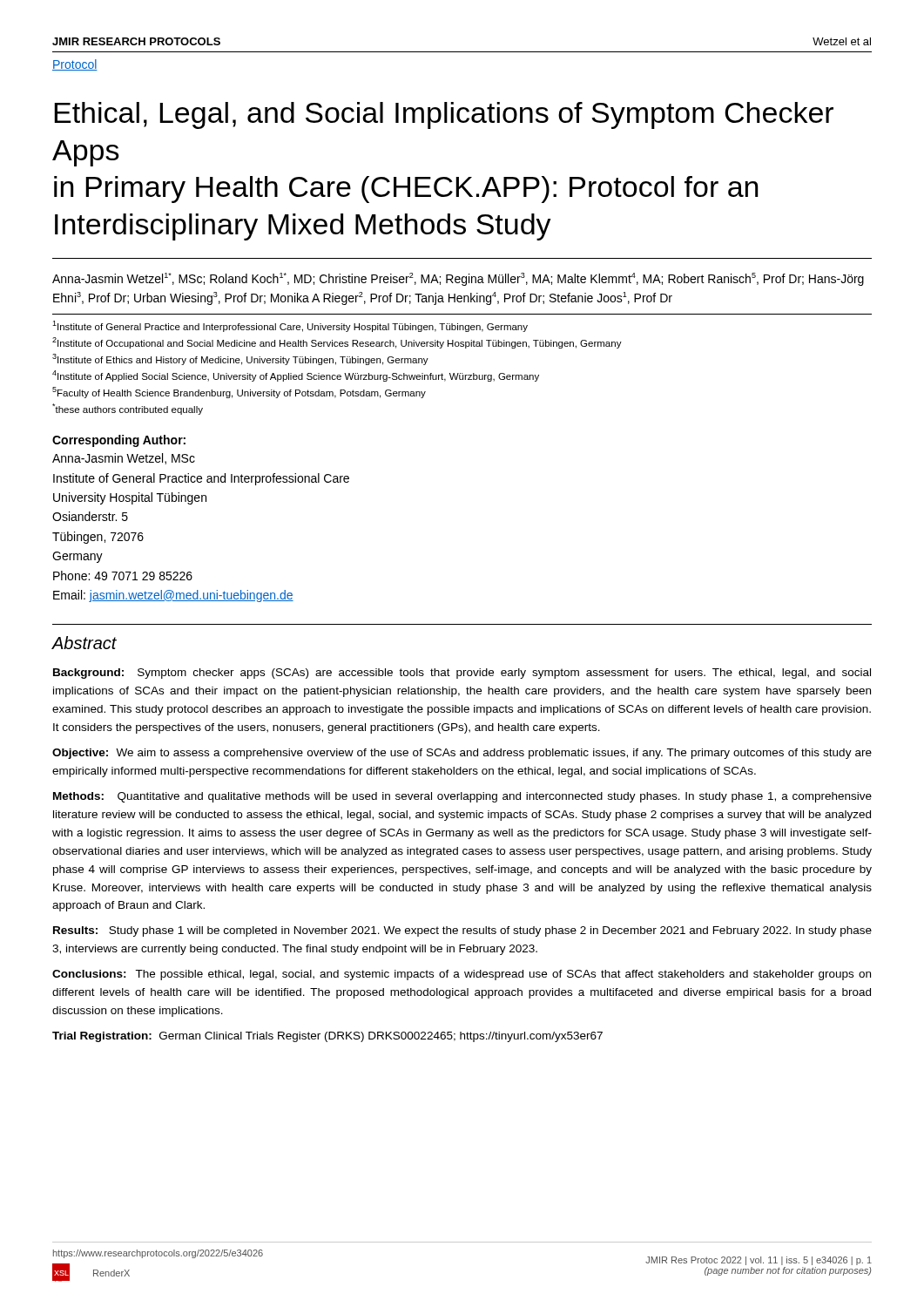The width and height of the screenshot is (924, 1307).
Task: Click on the text starting "Conclusions: The possible ethical, legal, social, and systemic"
Action: (462, 992)
